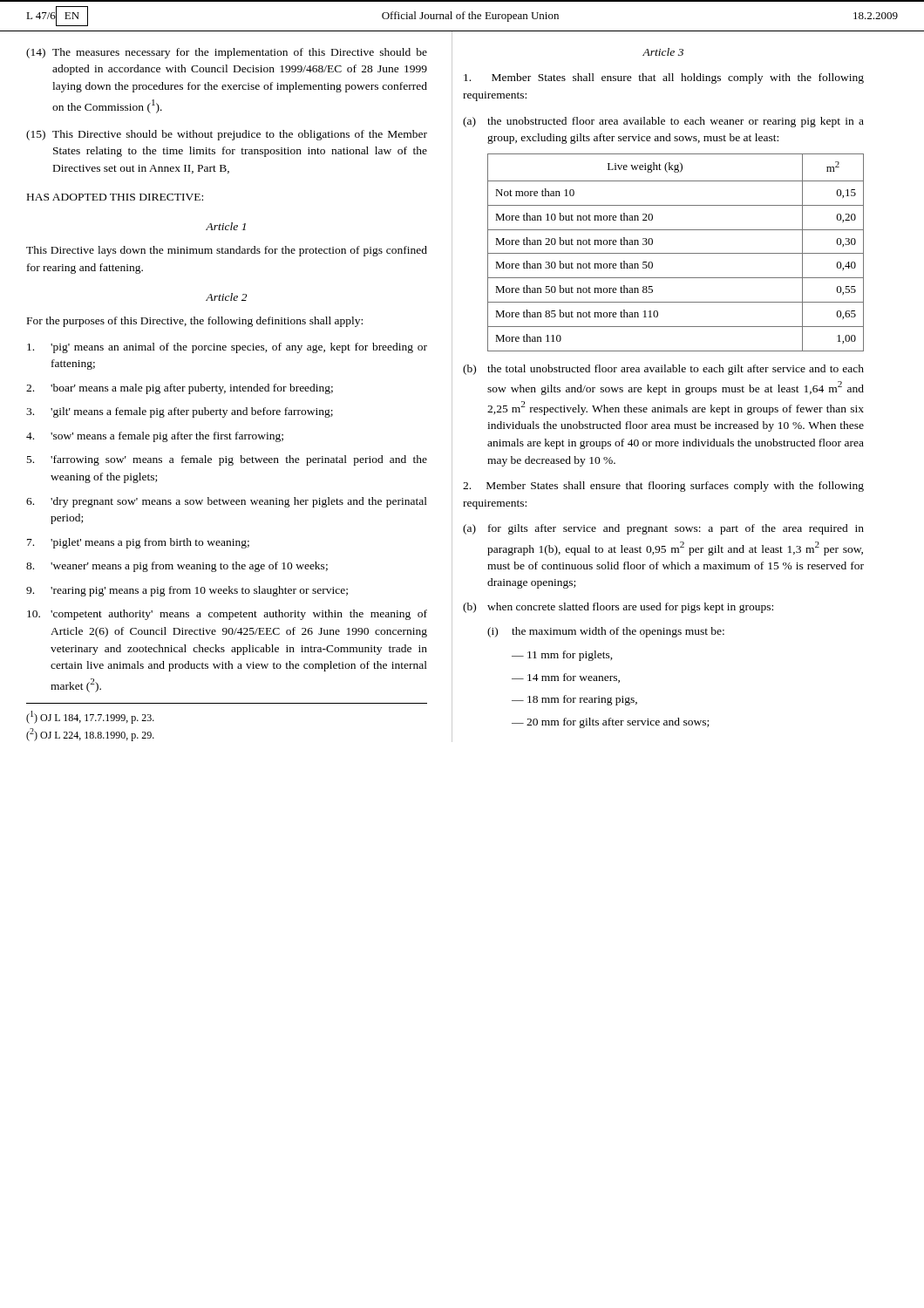
Task: Locate the section header that reads "Article 2"
Action: click(x=227, y=297)
